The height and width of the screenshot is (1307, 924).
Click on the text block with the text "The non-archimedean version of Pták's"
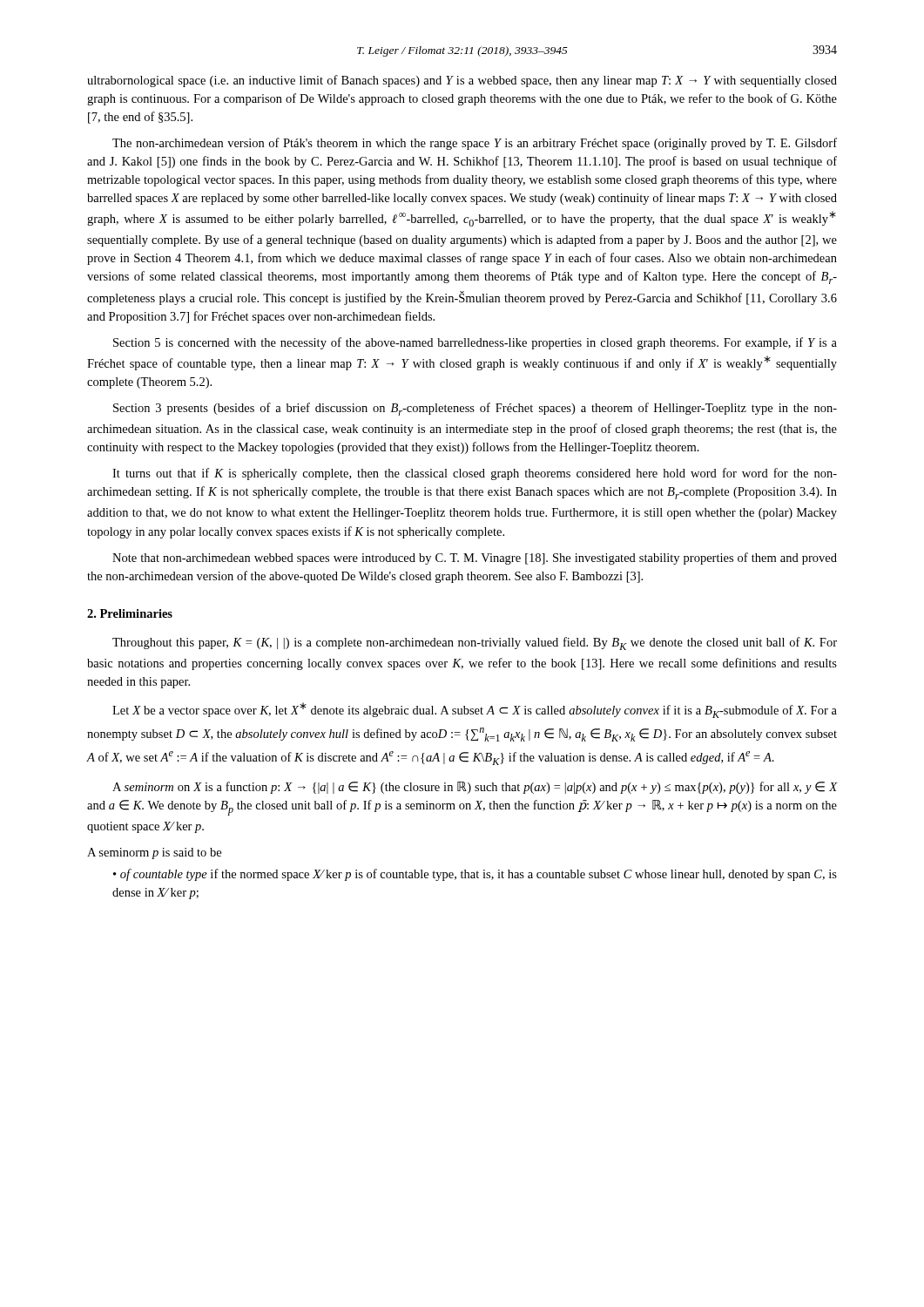(x=462, y=230)
